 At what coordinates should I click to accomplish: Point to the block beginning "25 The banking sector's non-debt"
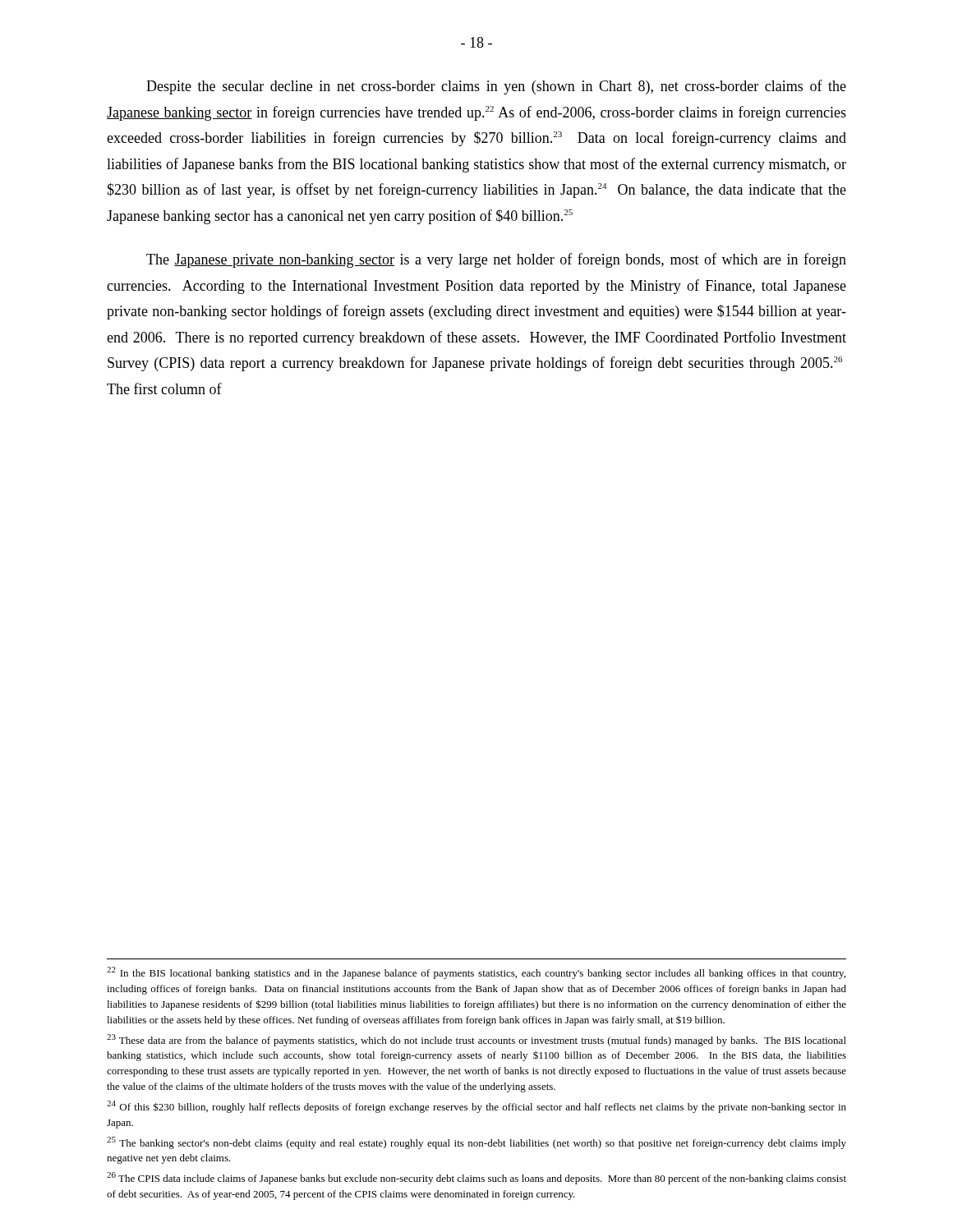[x=476, y=1150]
